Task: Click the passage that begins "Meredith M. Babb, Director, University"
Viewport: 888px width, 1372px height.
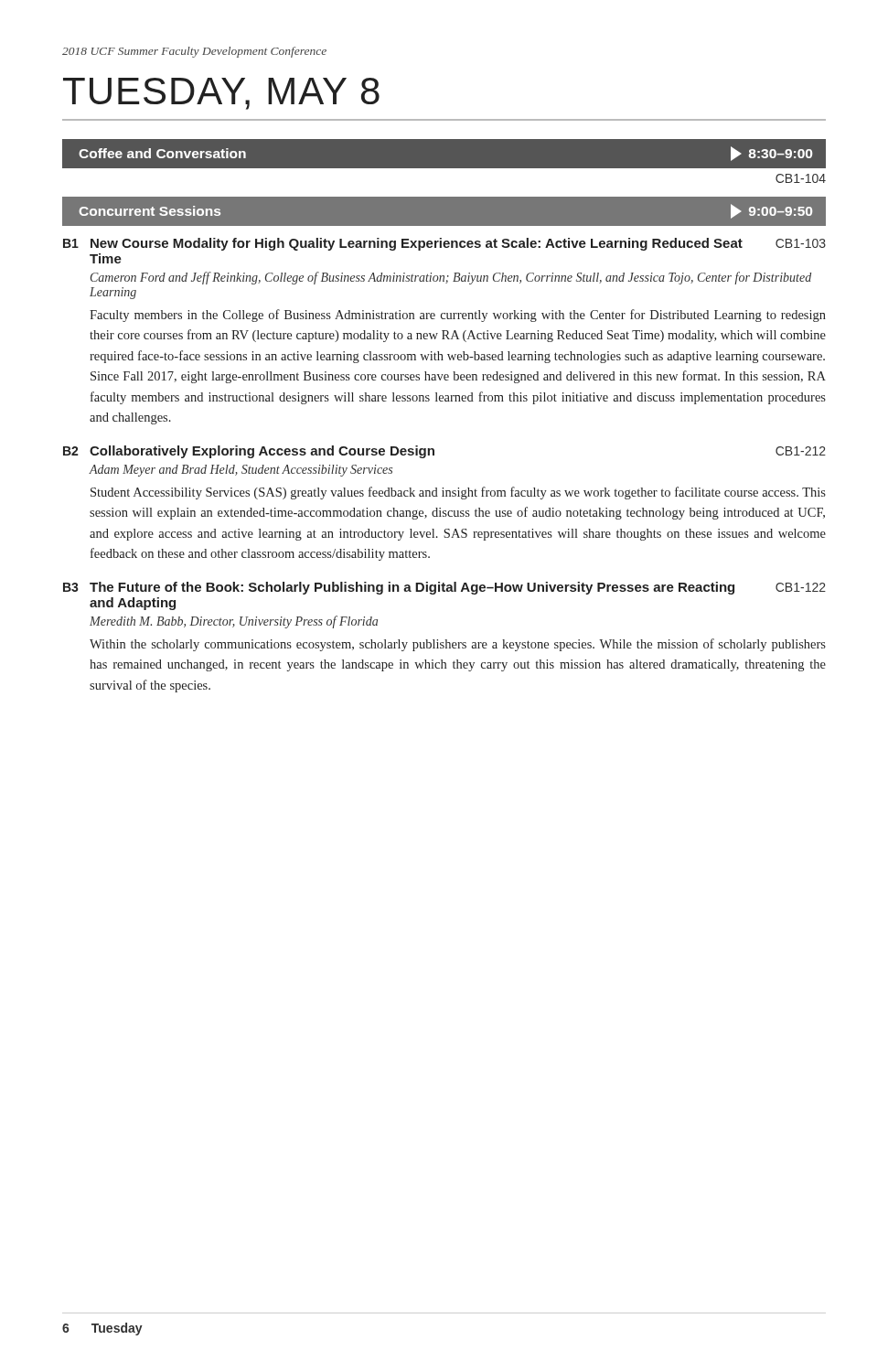Action: [234, 621]
